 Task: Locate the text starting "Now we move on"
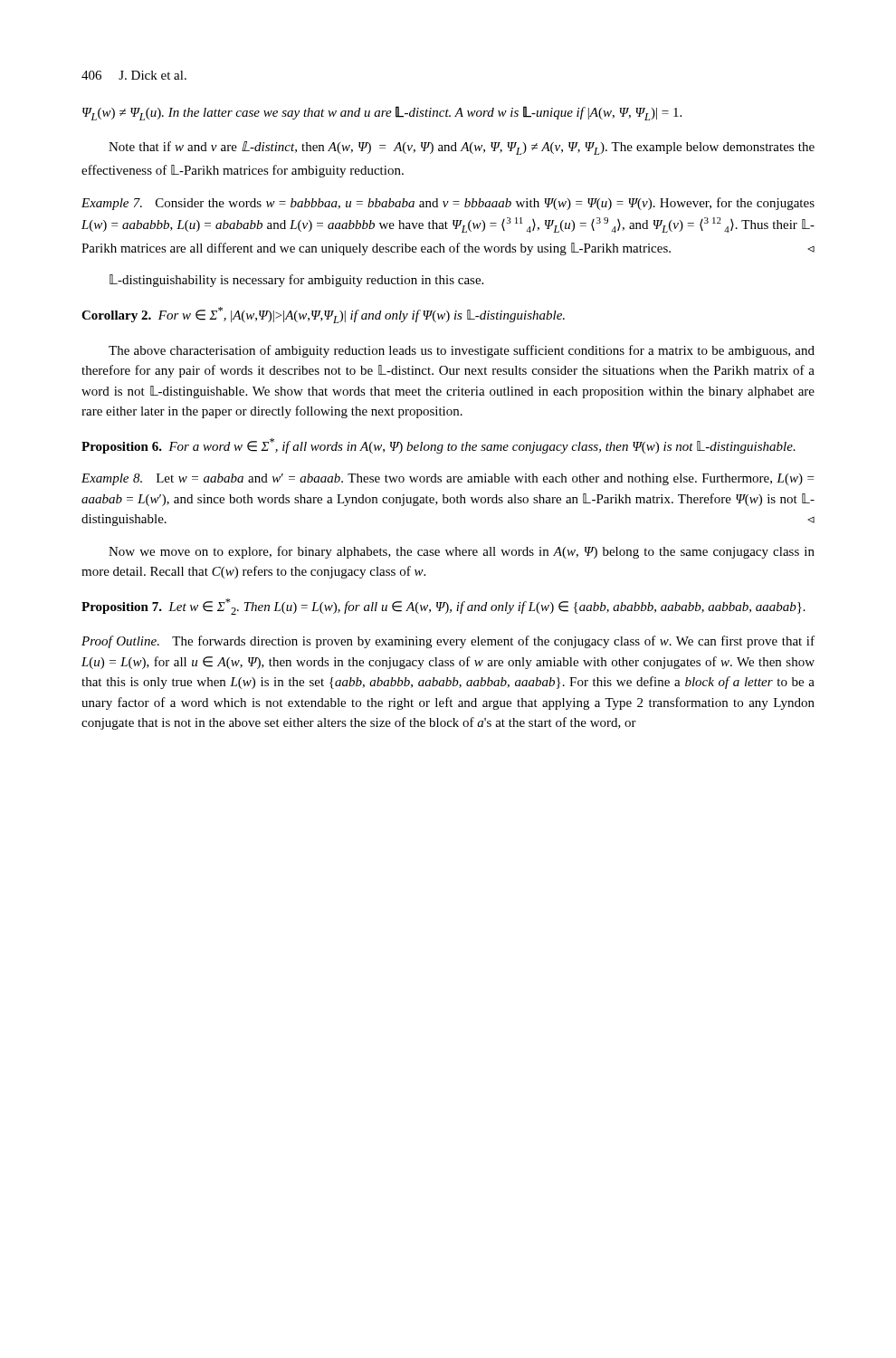448,561
